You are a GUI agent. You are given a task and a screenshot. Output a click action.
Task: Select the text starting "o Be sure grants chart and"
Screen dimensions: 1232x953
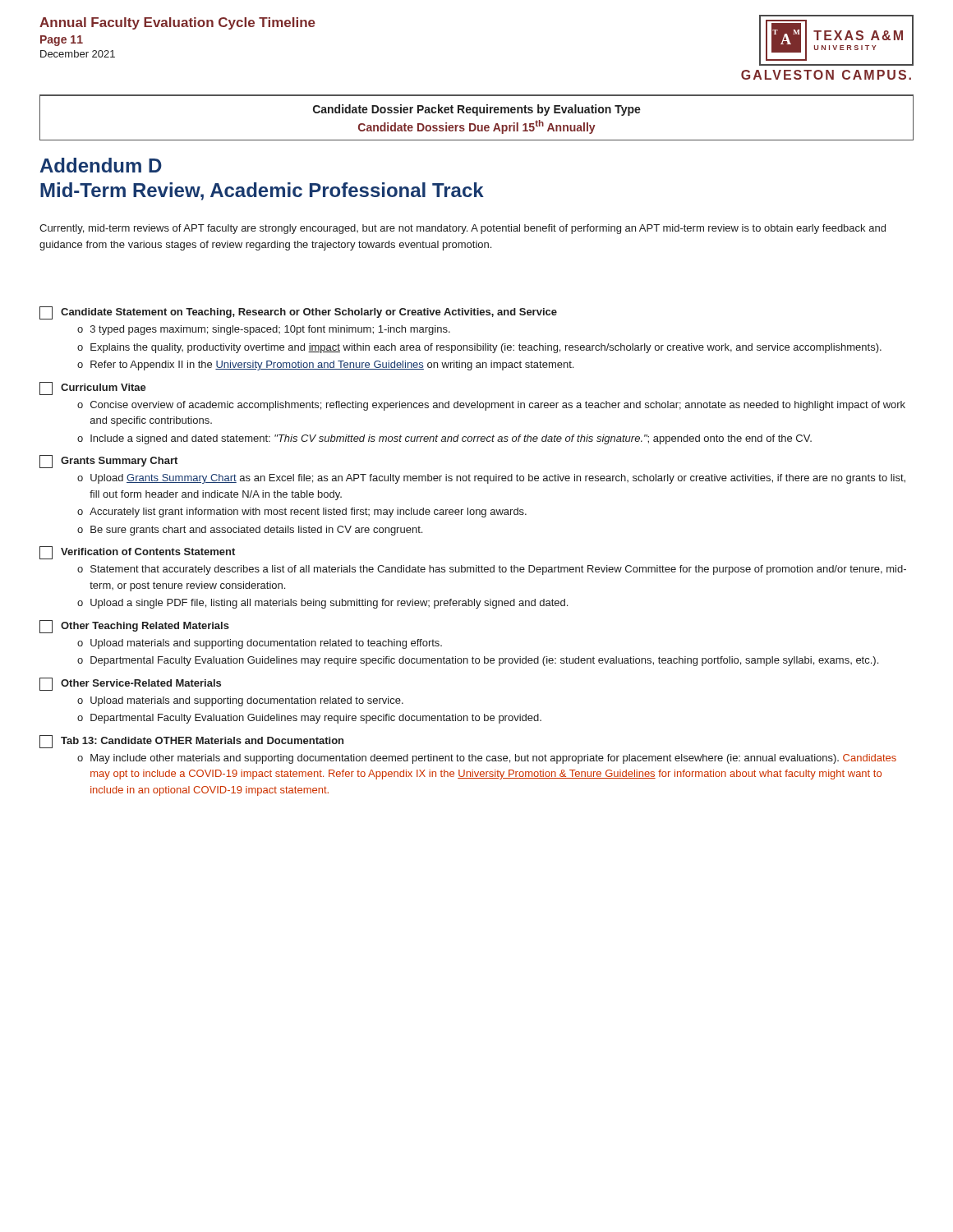[x=250, y=531]
